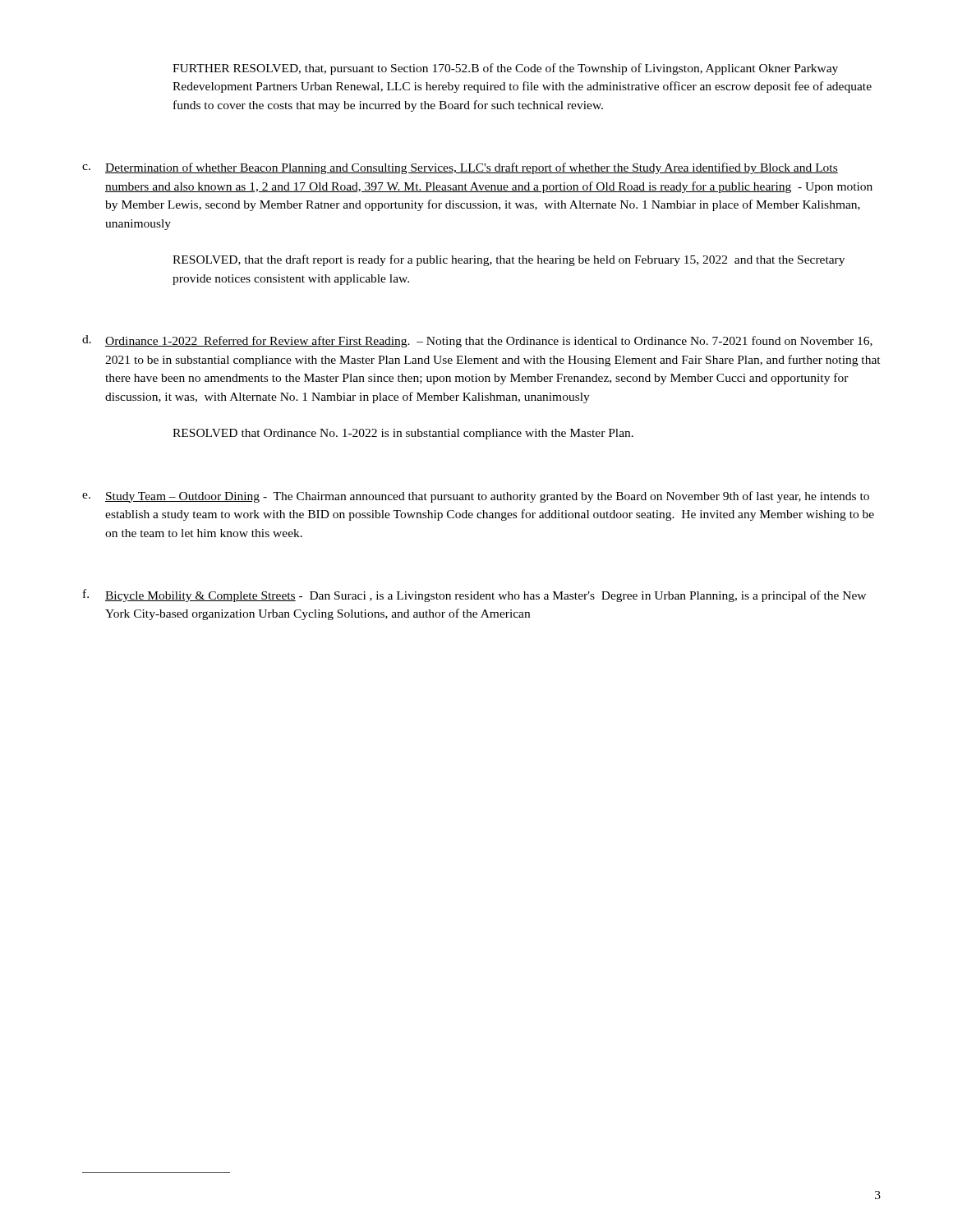Click the passage that begins "d. Ordinance 1-2022 Referred for Review after First"
953x1232 pixels.
pyautogui.click(x=481, y=369)
